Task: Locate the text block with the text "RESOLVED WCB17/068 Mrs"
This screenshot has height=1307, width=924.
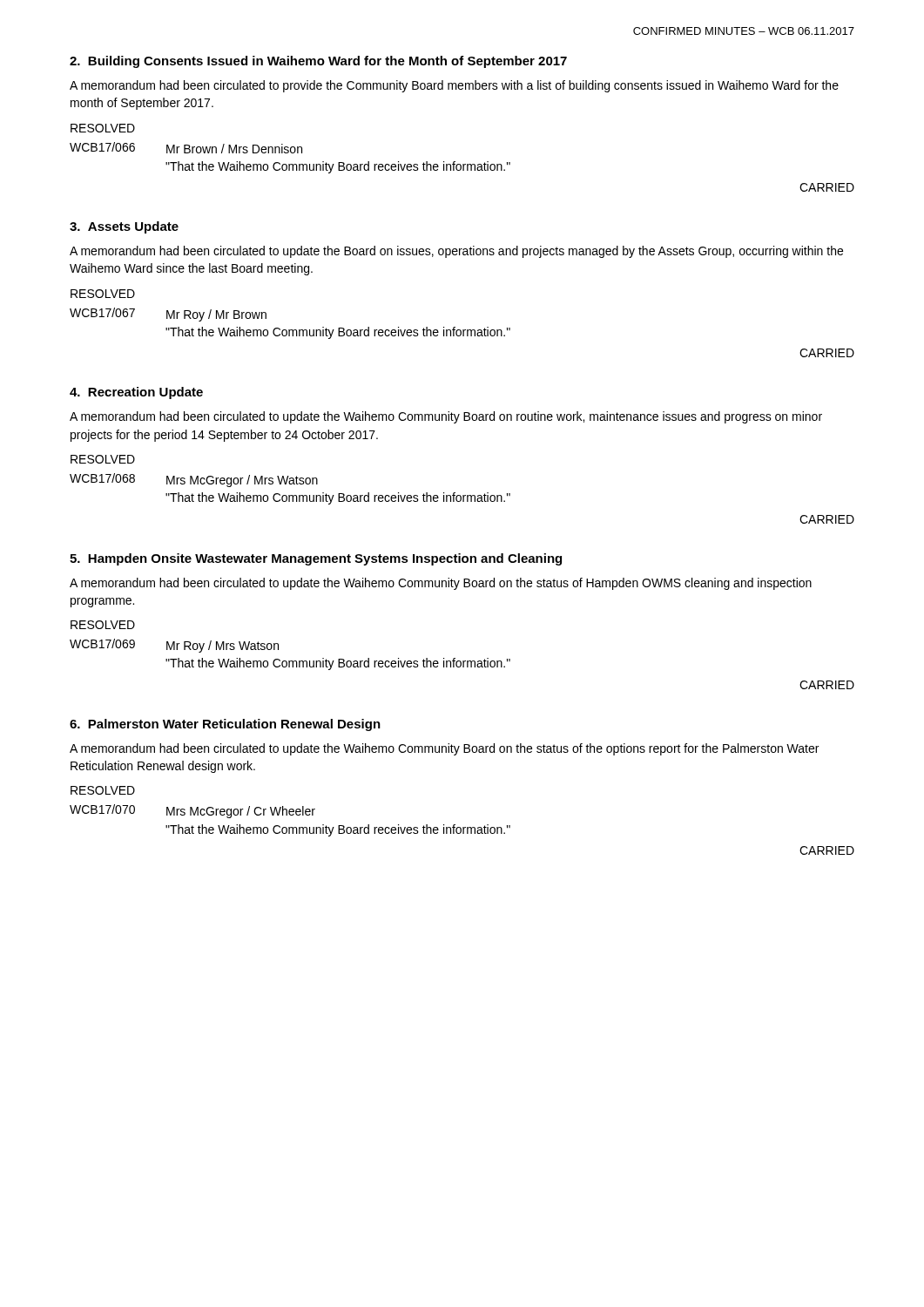Action: click(x=103, y=459)
